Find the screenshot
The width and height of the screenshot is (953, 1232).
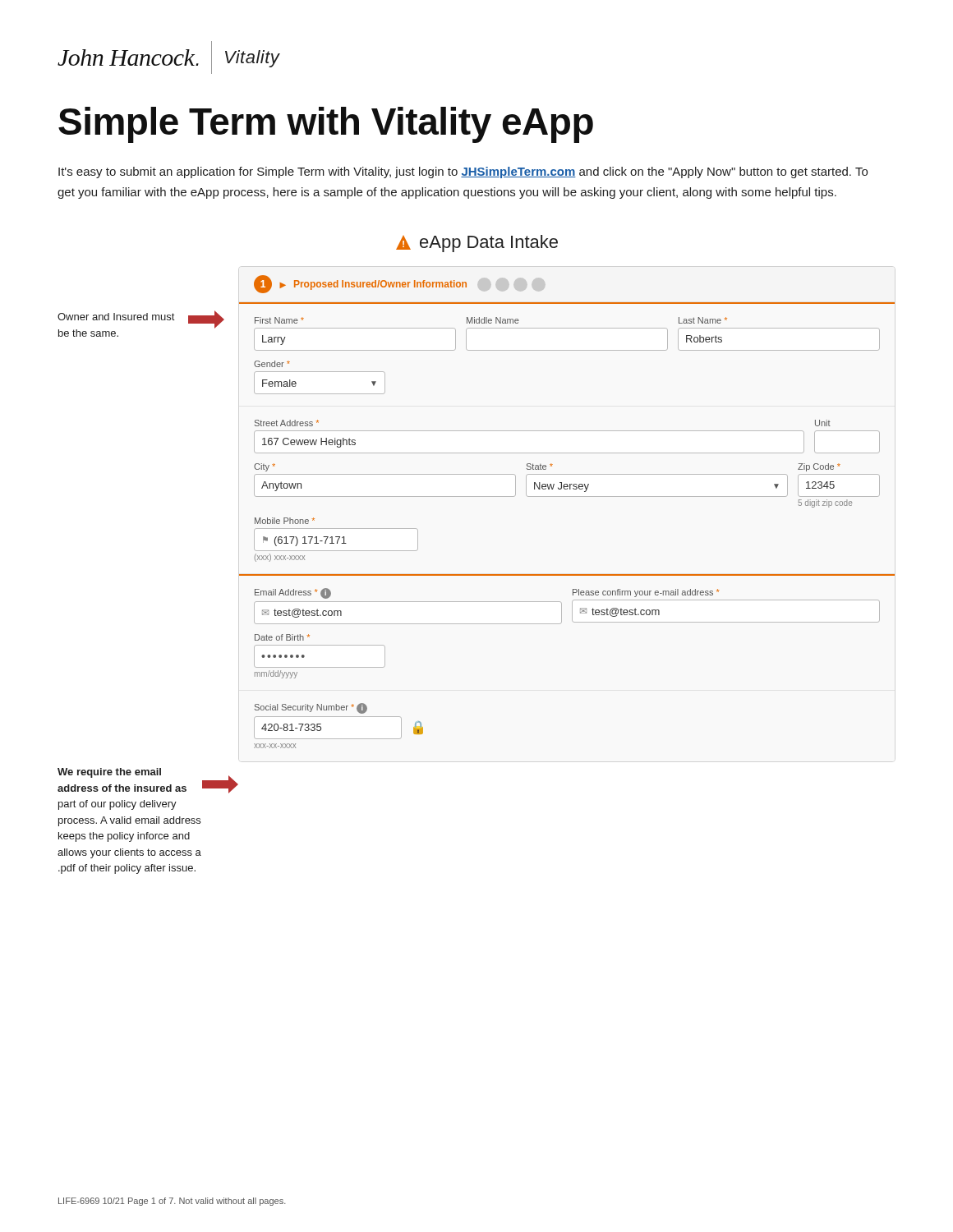[x=476, y=514]
